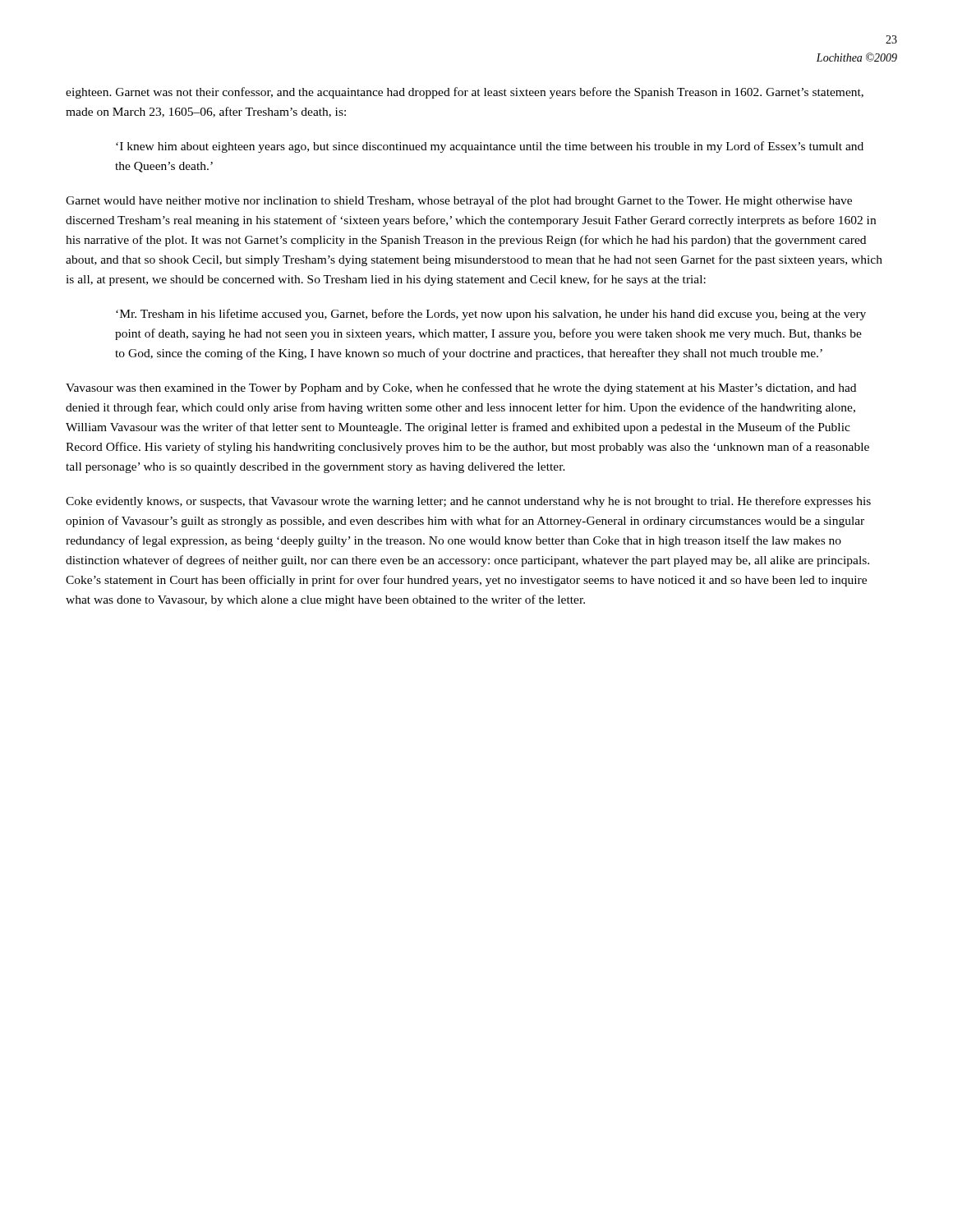Viewport: 953px width, 1232px height.
Task: Select the text starting "‘I knew him about eighteen years ago, but"
Action: pyautogui.click(x=493, y=156)
